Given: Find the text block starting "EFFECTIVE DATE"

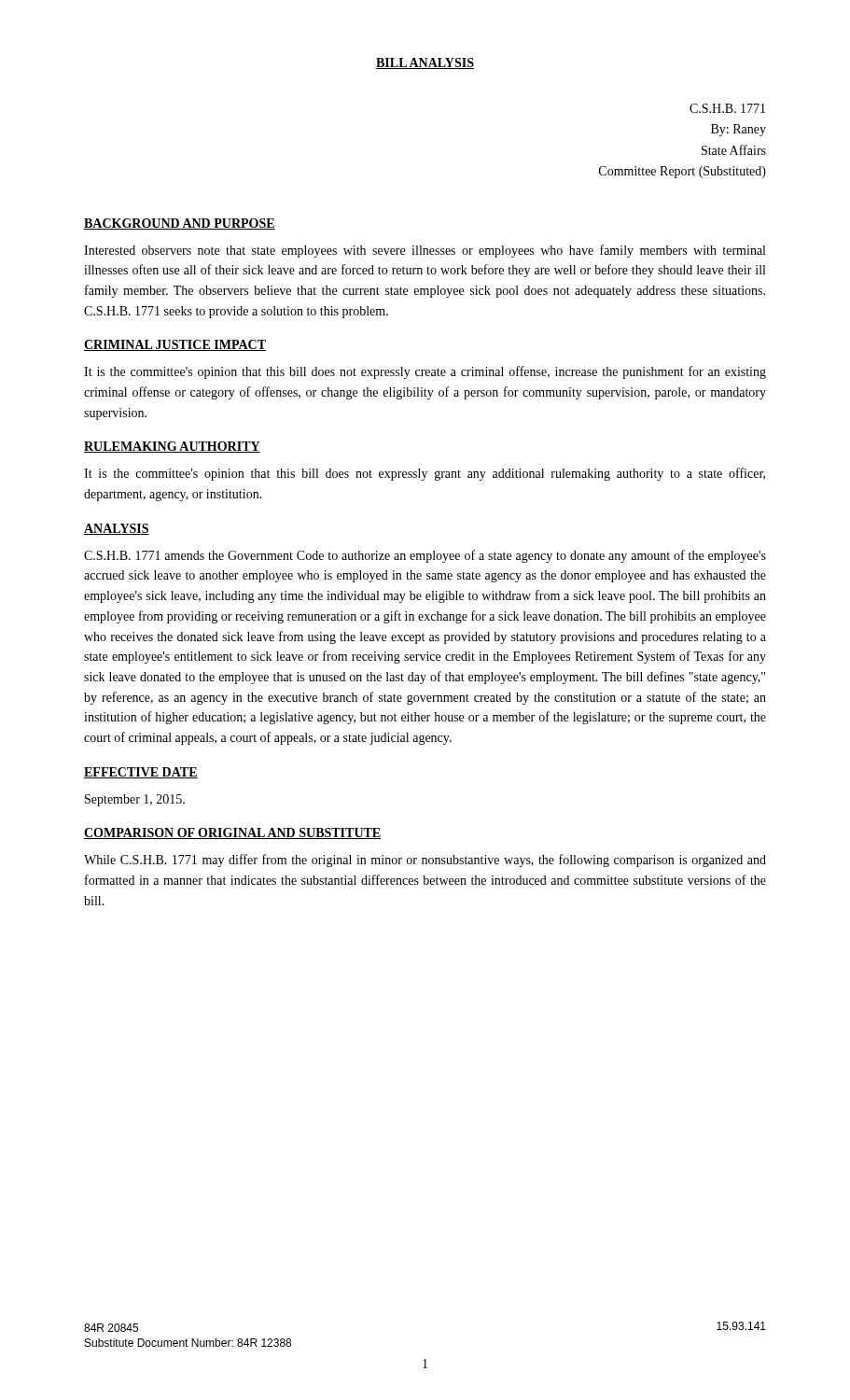Looking at the screenshot, I should [x=141, y=772].
